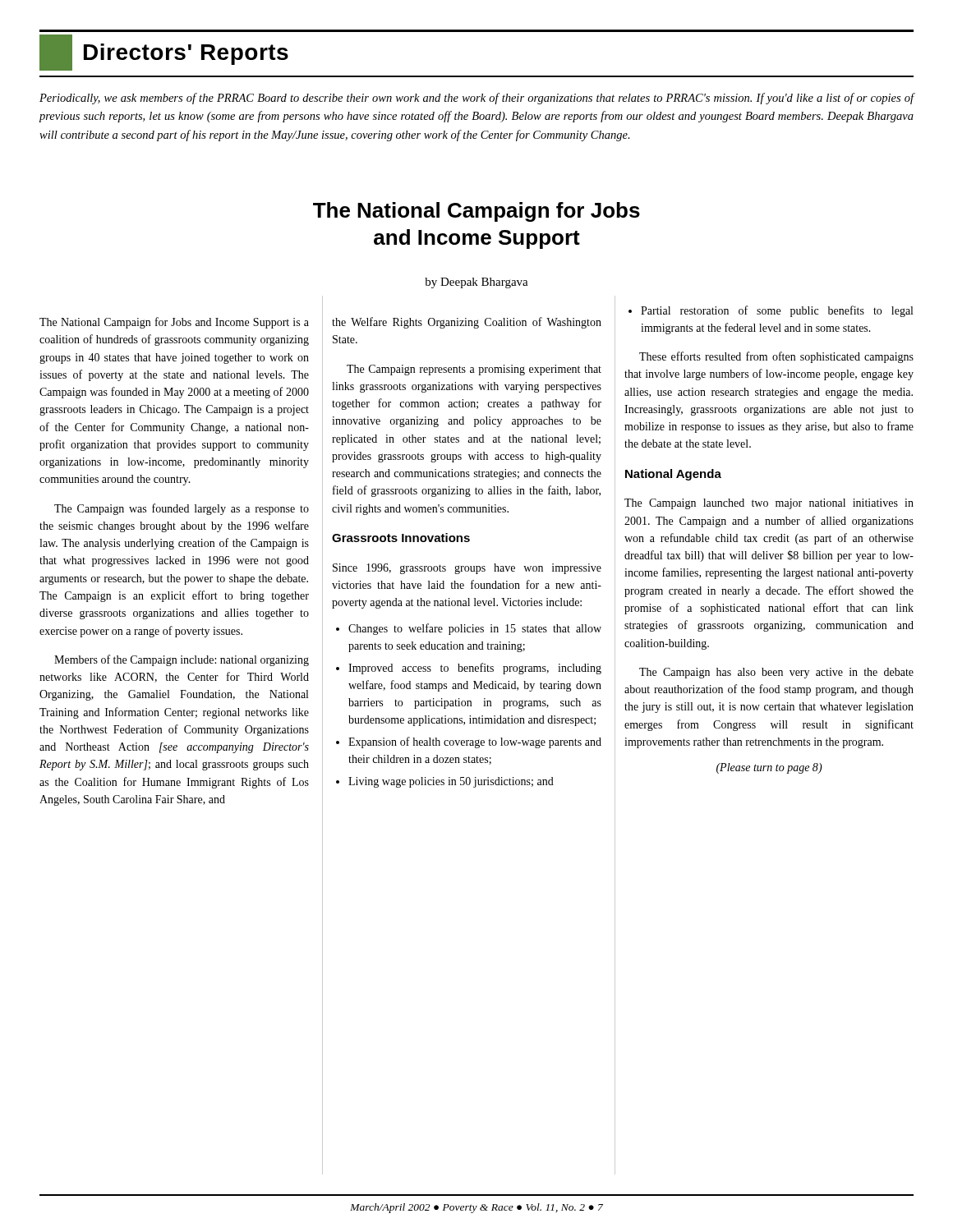Point to the block starting "Directors' Reports"
Viewport: 953px width, 1232px height.
(x=164, y=53)
